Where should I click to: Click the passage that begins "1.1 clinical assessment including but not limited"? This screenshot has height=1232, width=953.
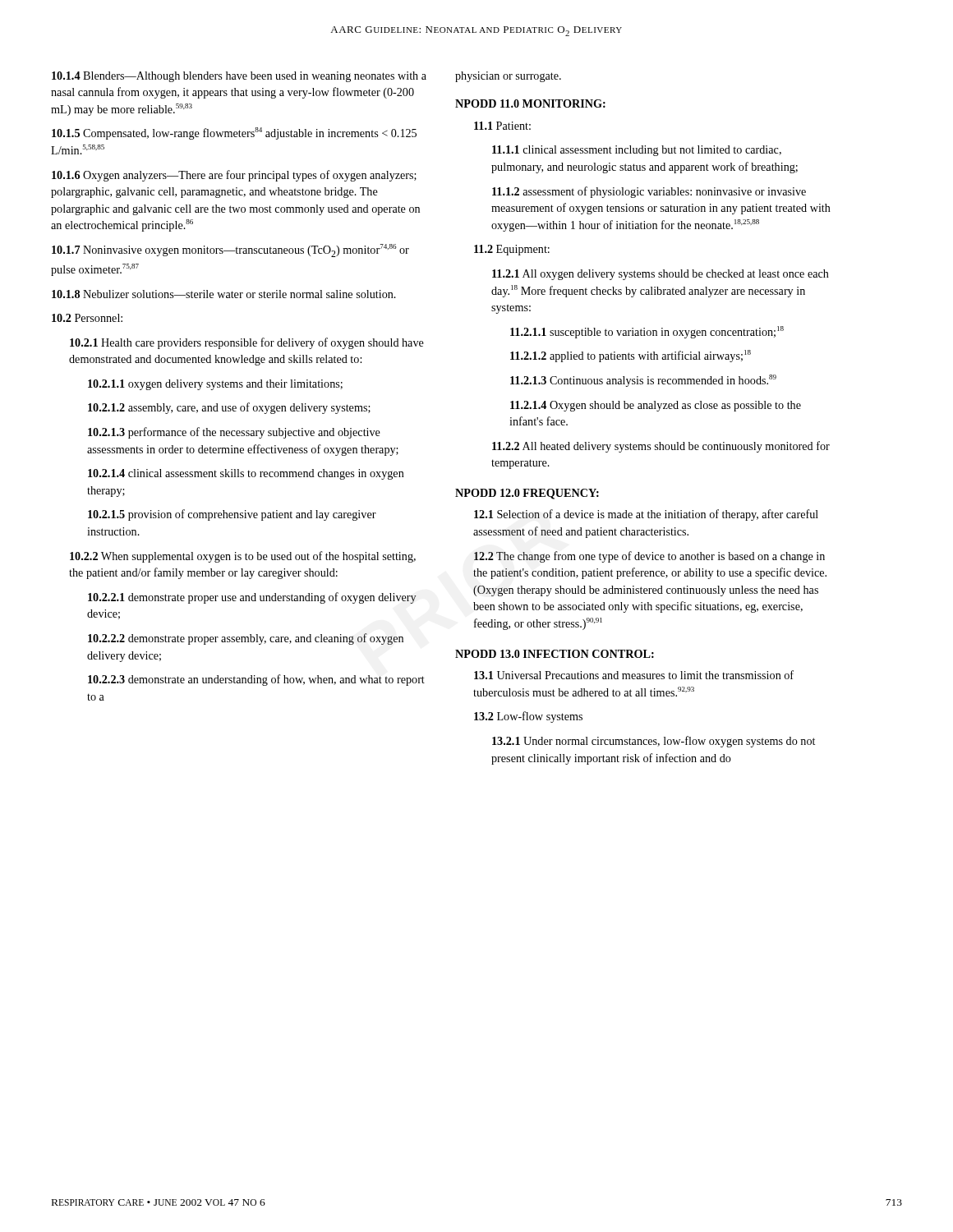[645, 158]
